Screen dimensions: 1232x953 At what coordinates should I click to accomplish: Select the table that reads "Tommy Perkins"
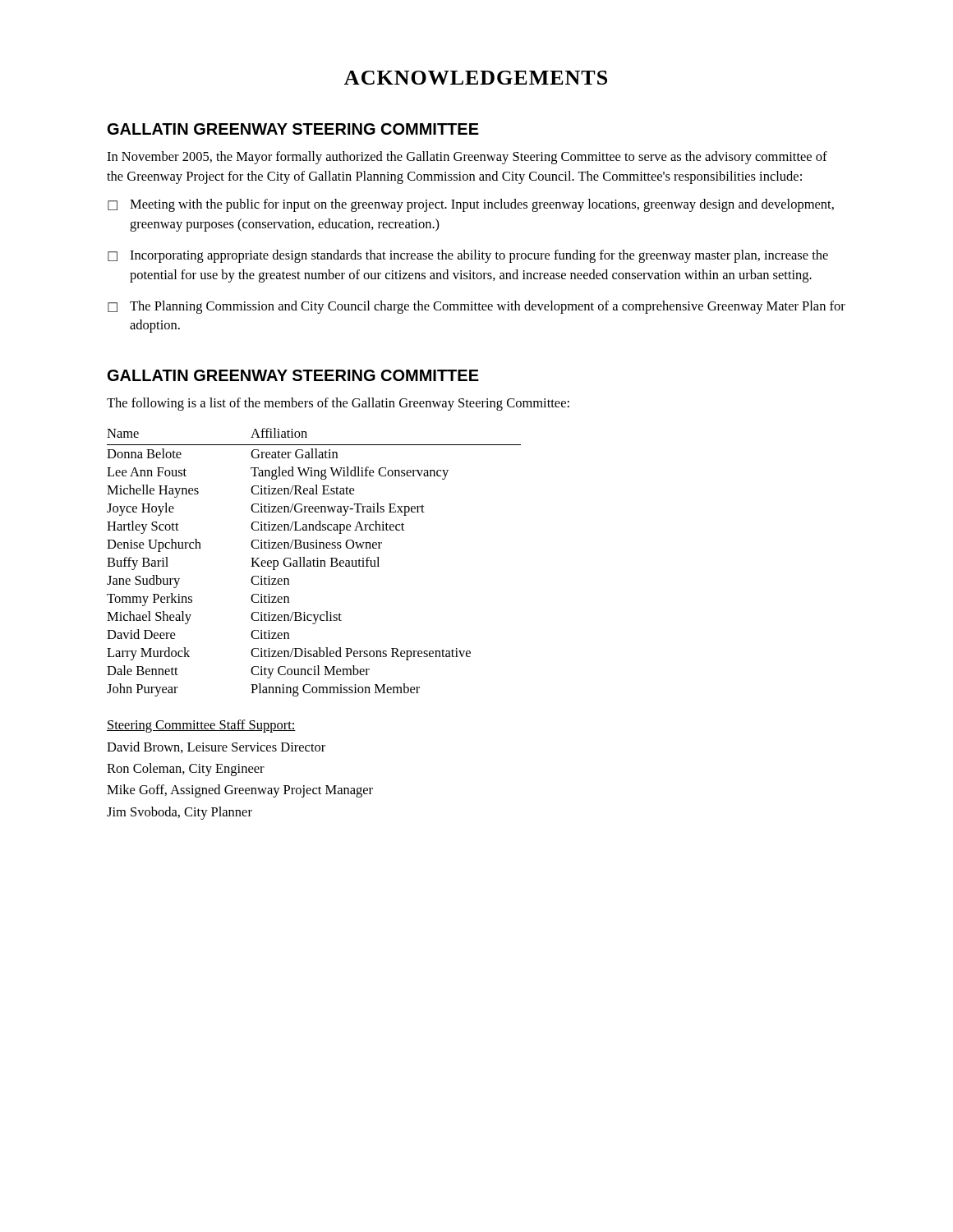[476, 562]
